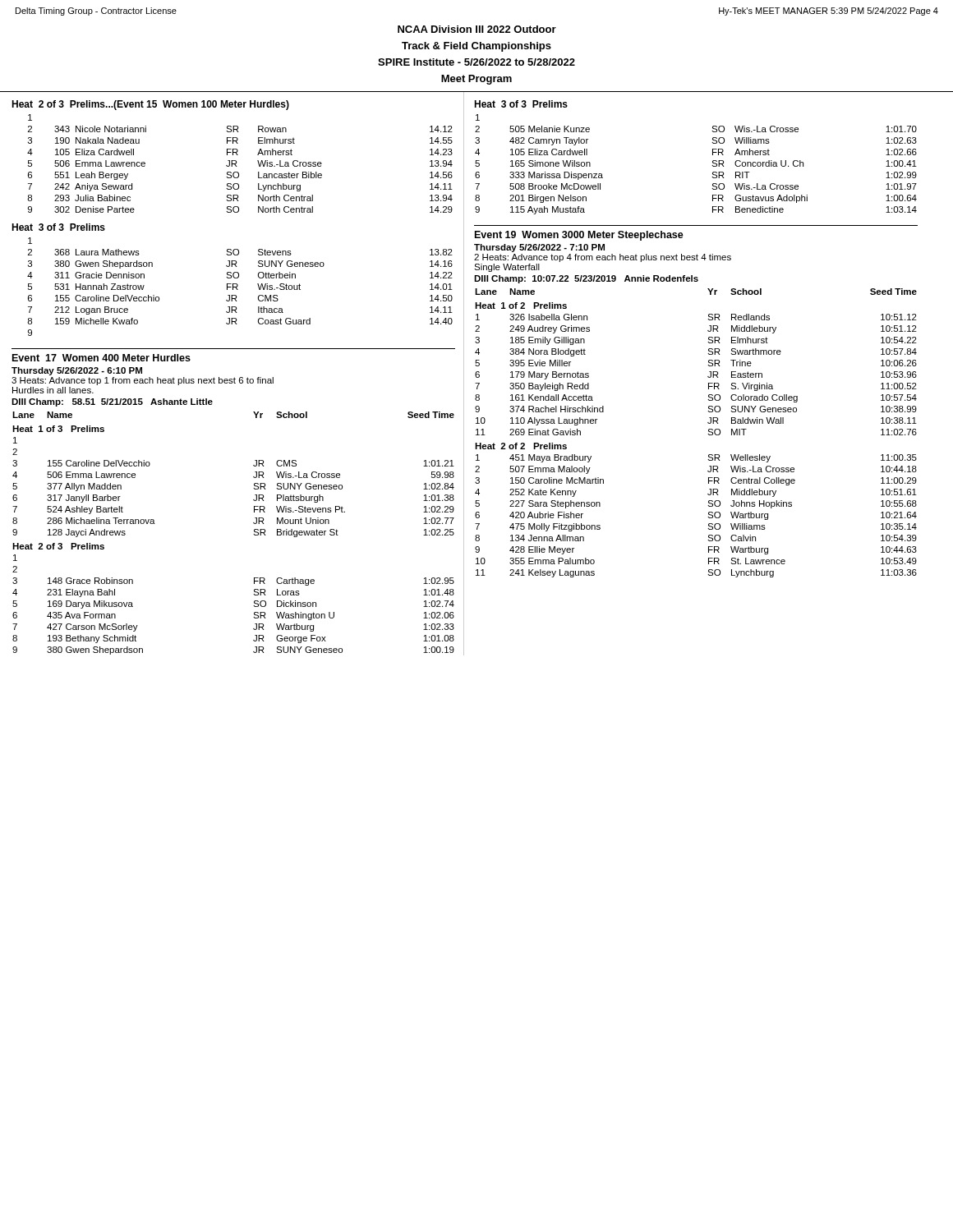Locate the passage starting "DIII Champ: 58.51"
Viewport: 953px width, 1232px height.
(112, 401)
